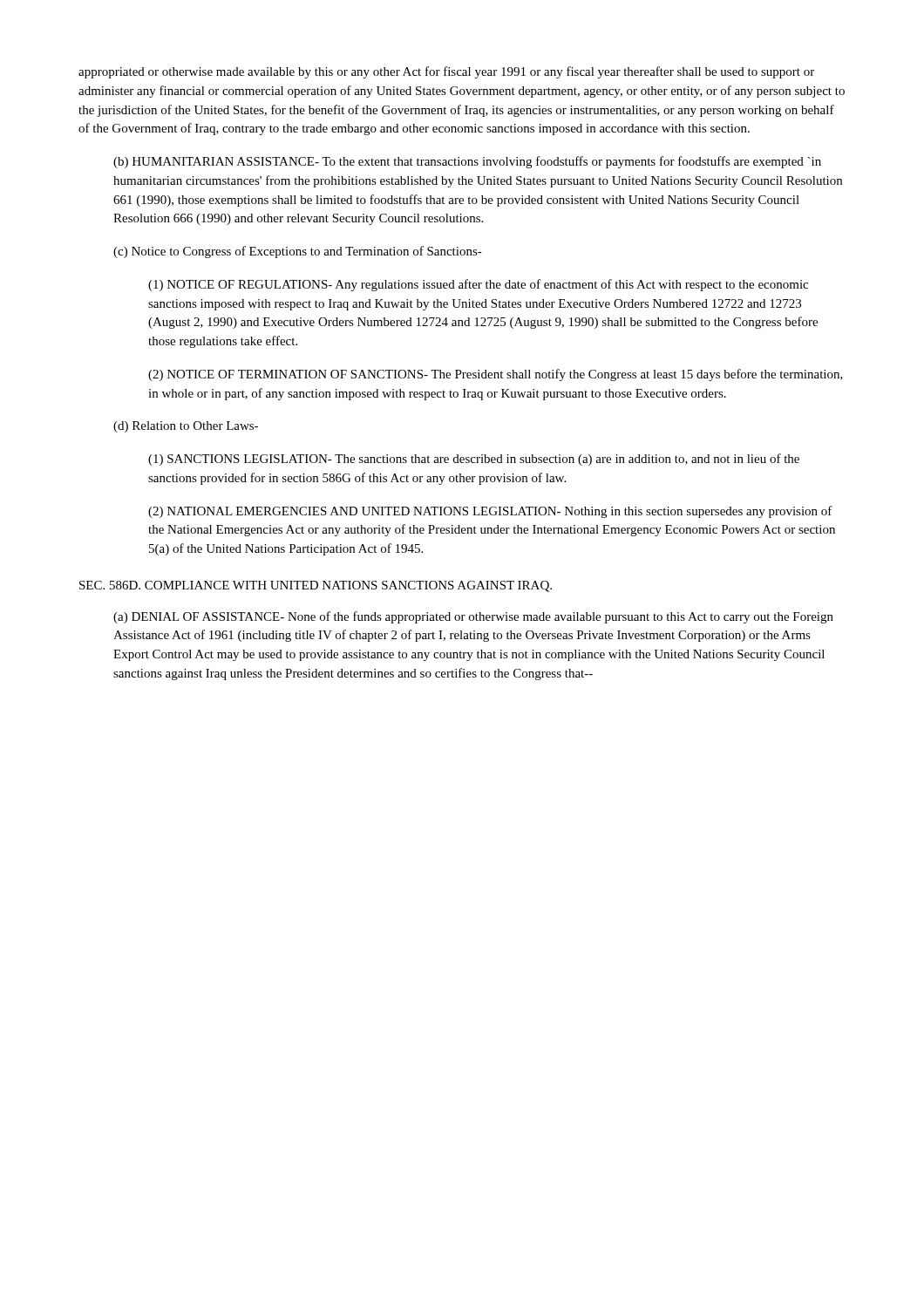Click on the section header with the text "SEC. 586D. COMPLIANCE WITH"
924x1308 pixels.
[316, 585]
